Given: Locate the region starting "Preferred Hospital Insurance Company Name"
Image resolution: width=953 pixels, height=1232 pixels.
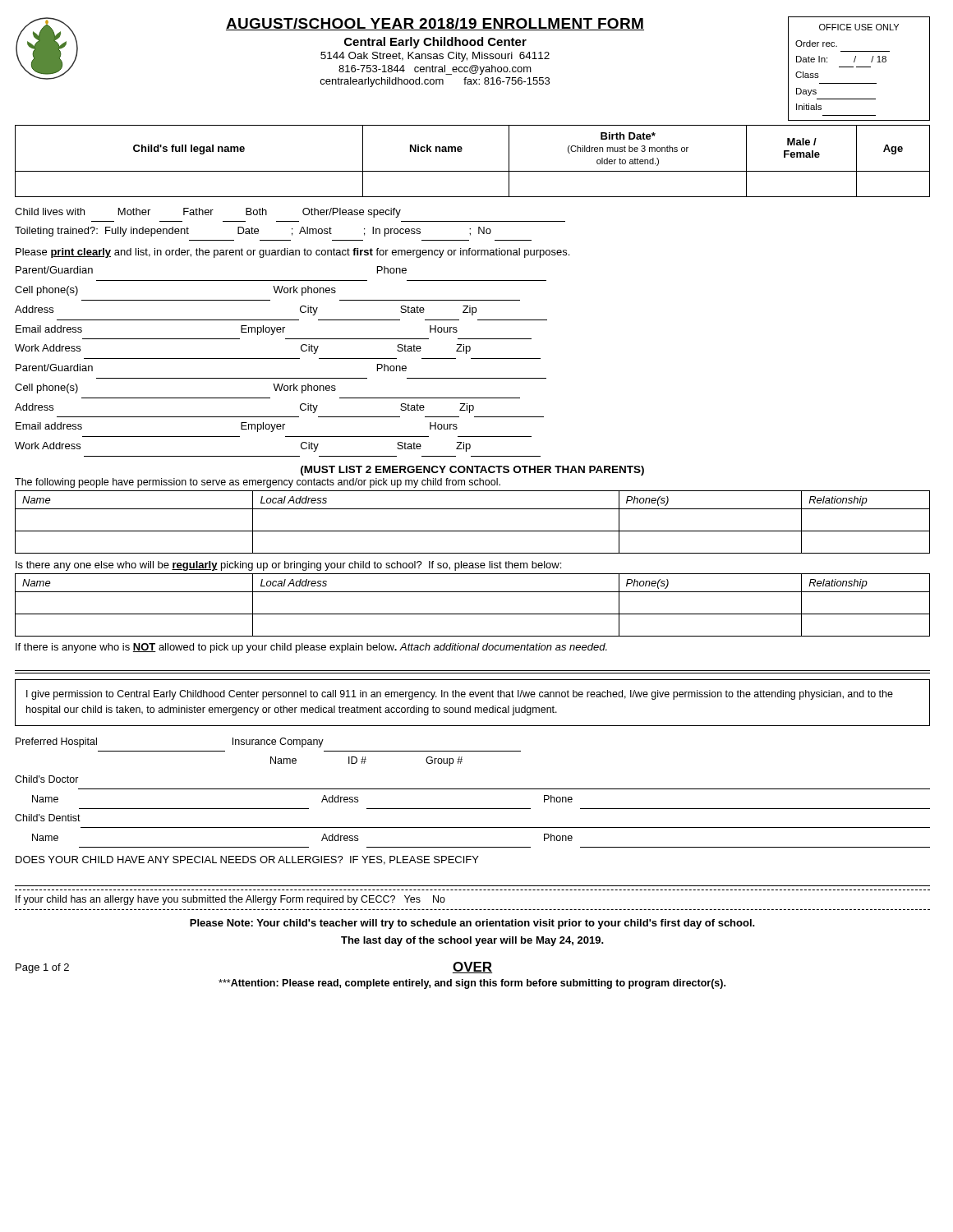Looking at the screenshot, I should (472, 809).
